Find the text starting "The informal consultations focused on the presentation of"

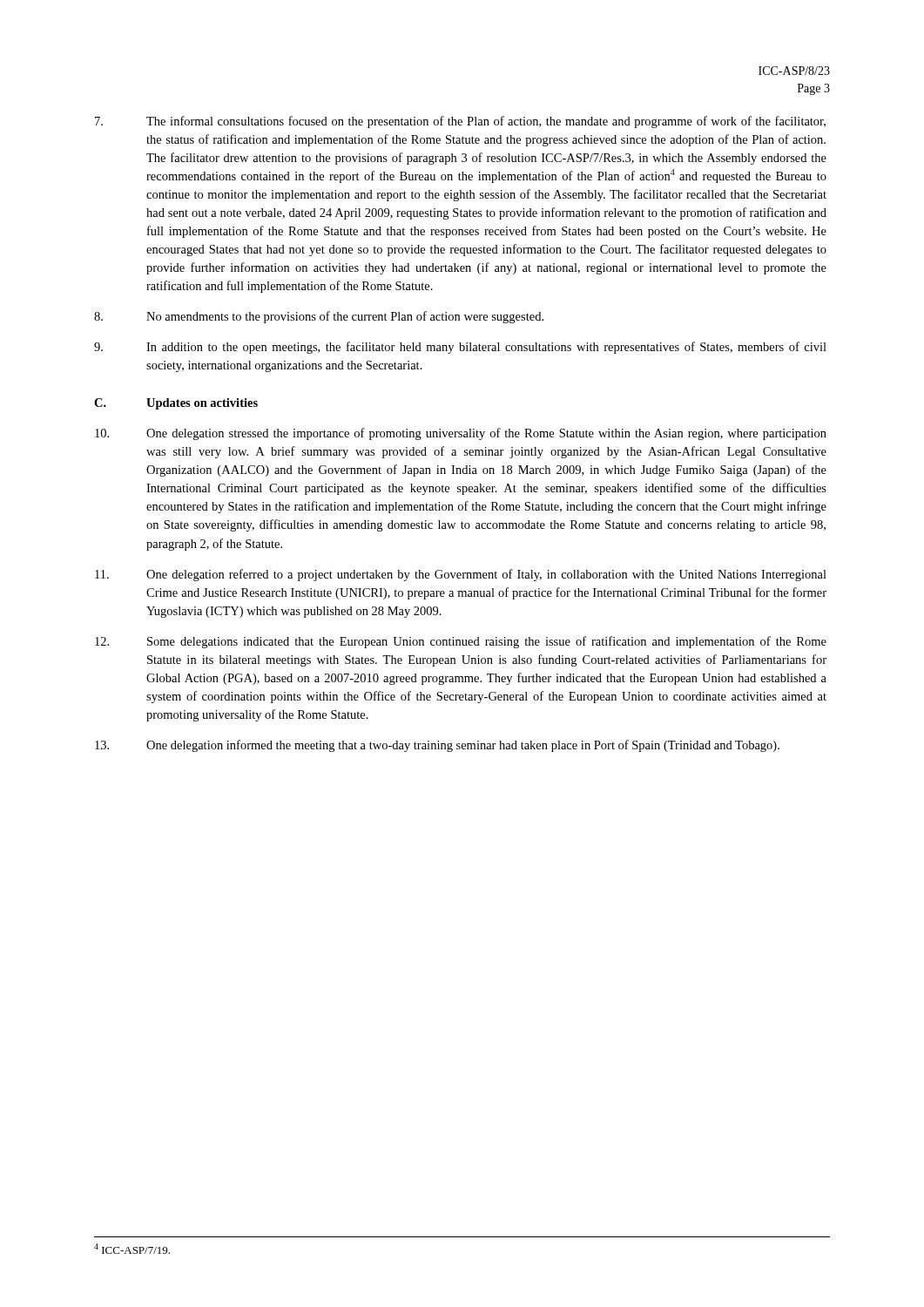coord(460,204)
